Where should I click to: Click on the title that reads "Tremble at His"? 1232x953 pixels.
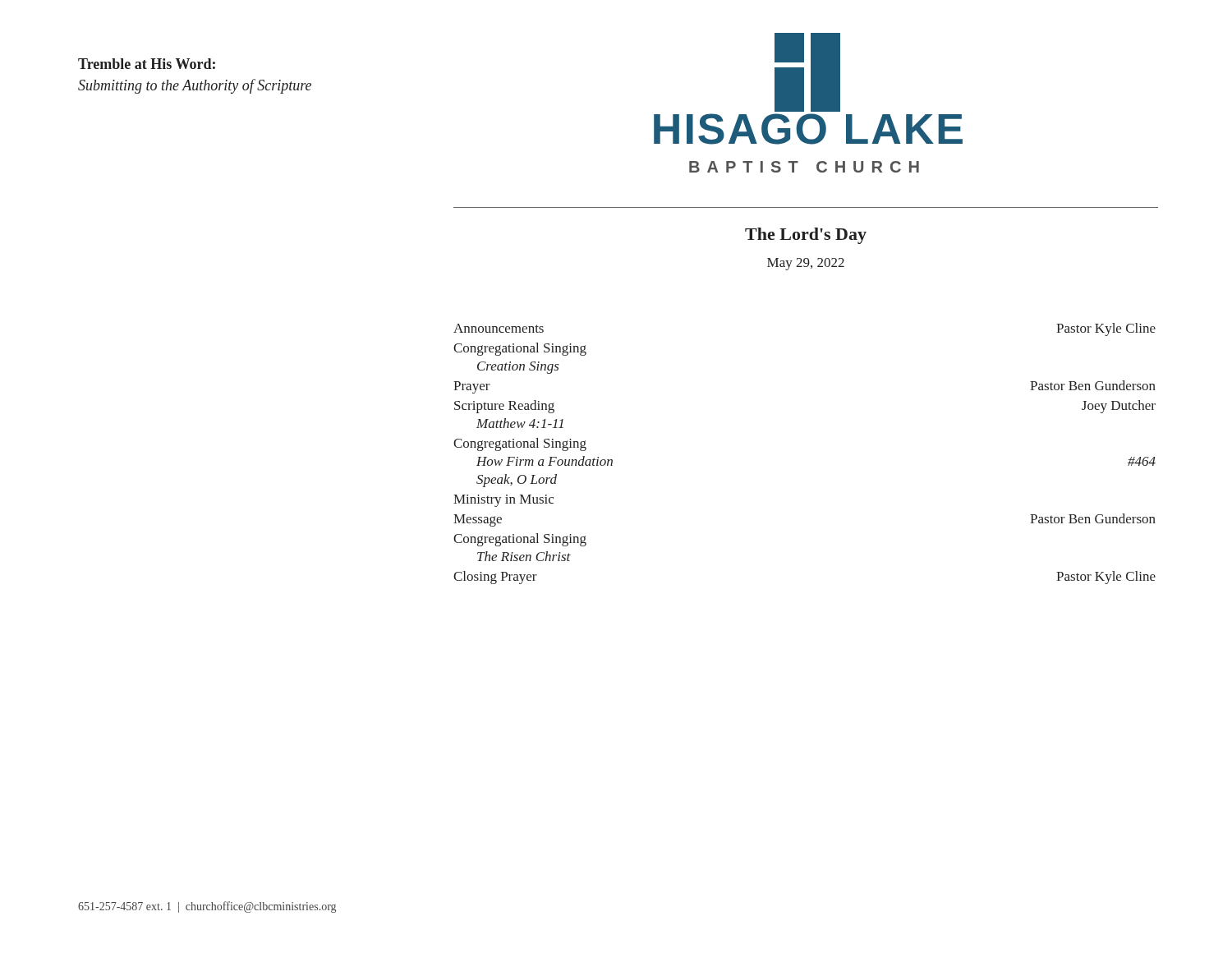pos(234,75)
